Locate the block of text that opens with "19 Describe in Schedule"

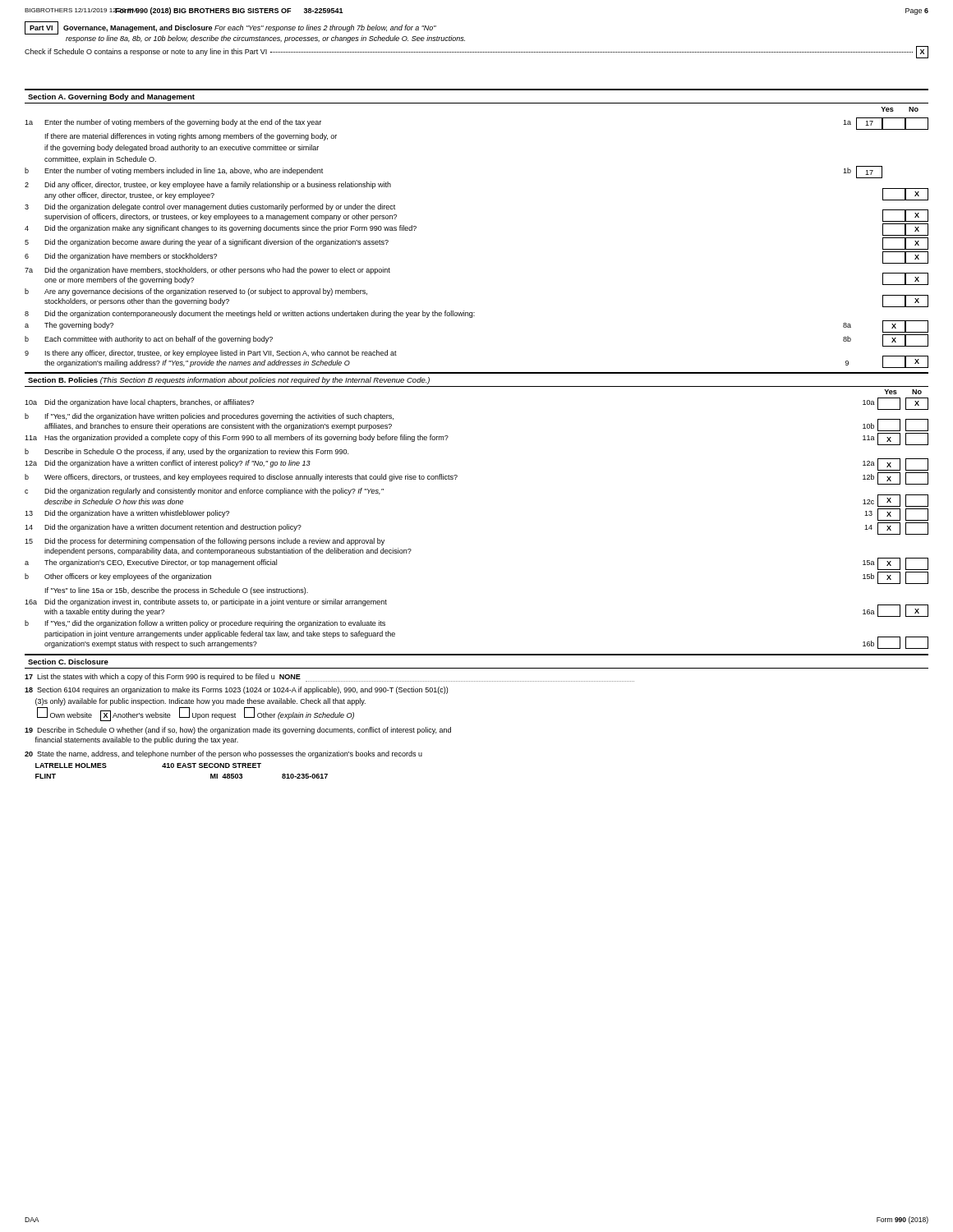coord(238,735)
